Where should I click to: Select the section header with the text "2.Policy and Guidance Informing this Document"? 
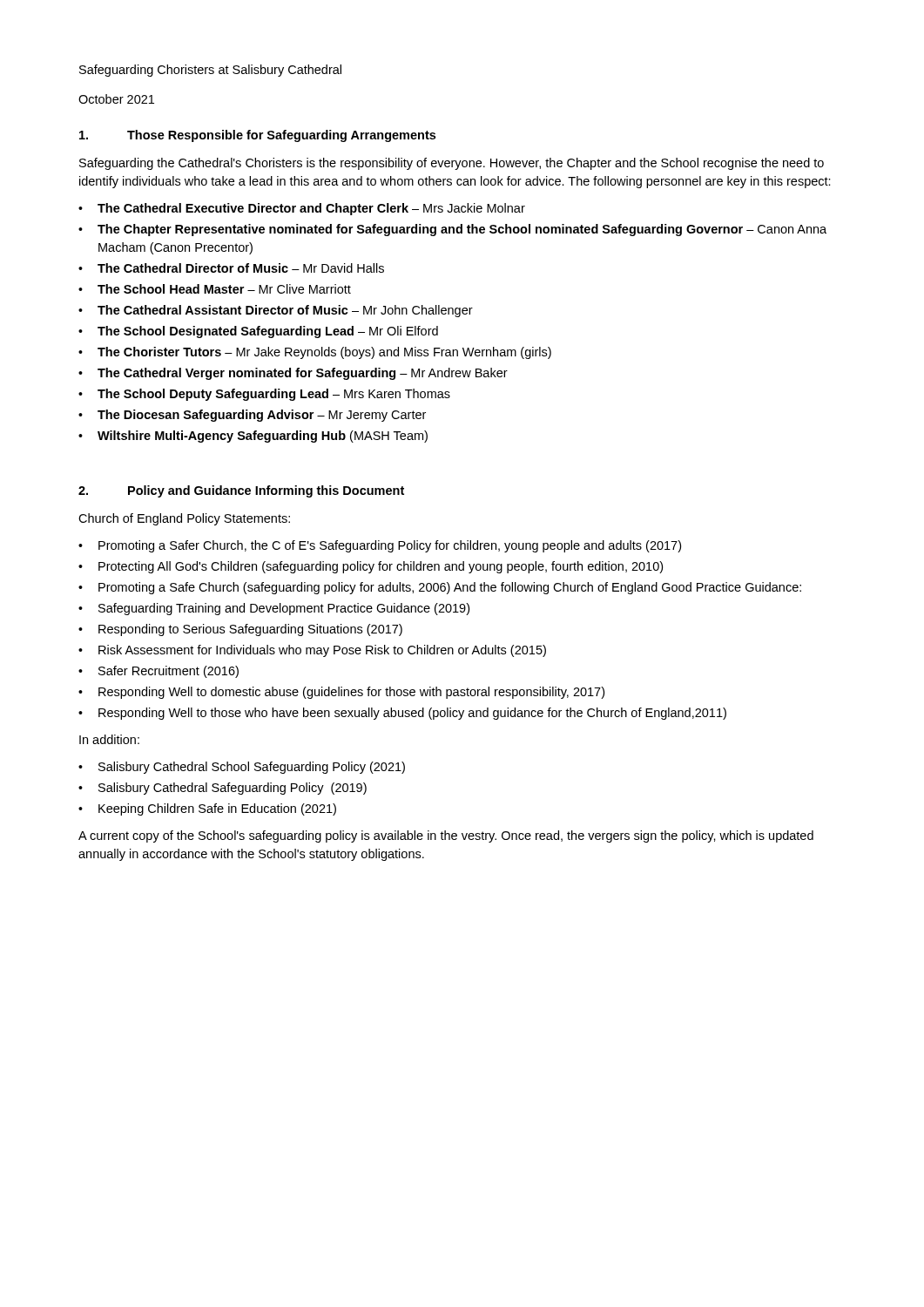point(241,491)
